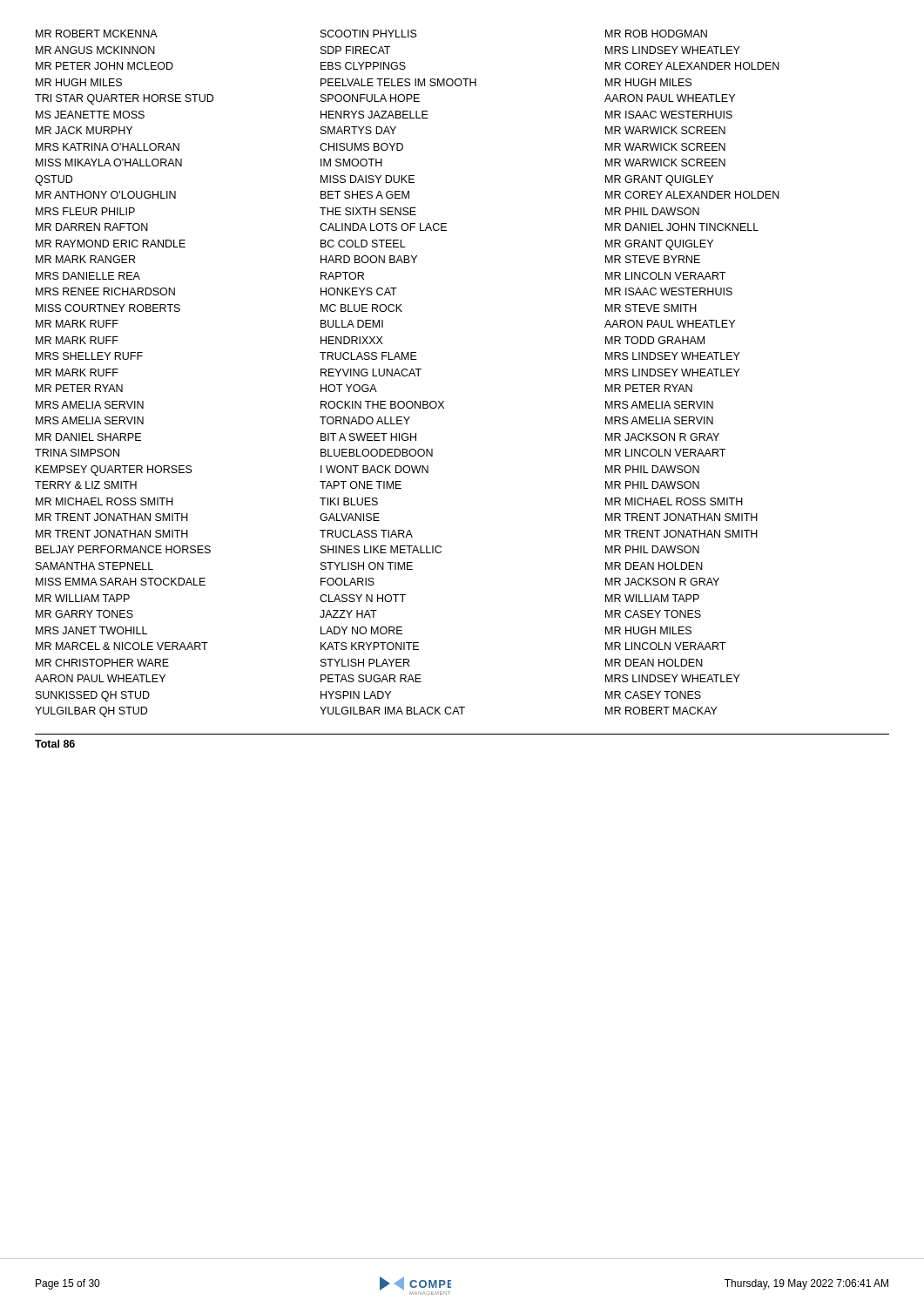
Task: Locate the passage starting "Total 86"
Action: pyautogui.click(x=55, y=744)
